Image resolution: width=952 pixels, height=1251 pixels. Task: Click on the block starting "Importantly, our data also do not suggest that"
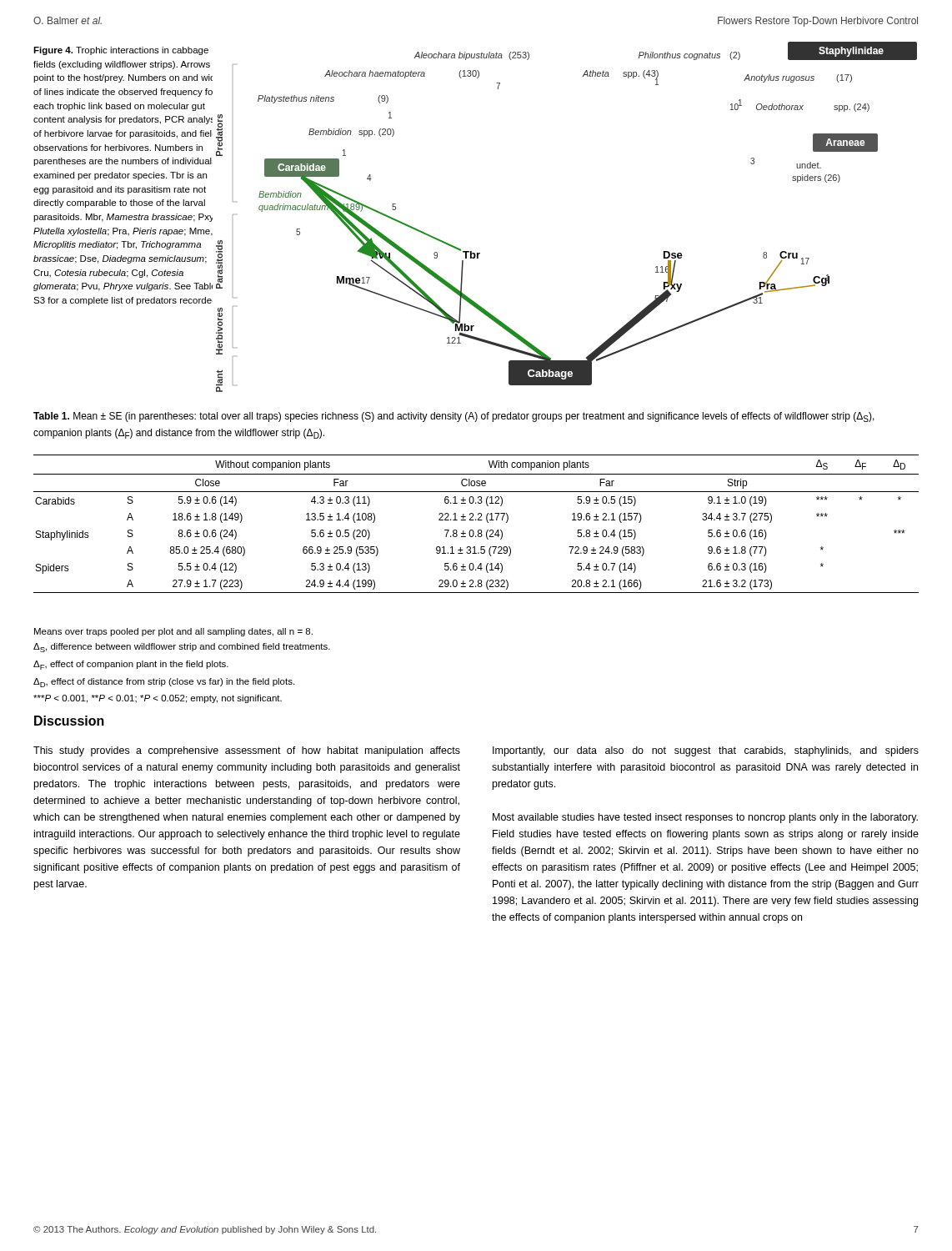coord(705,834)
